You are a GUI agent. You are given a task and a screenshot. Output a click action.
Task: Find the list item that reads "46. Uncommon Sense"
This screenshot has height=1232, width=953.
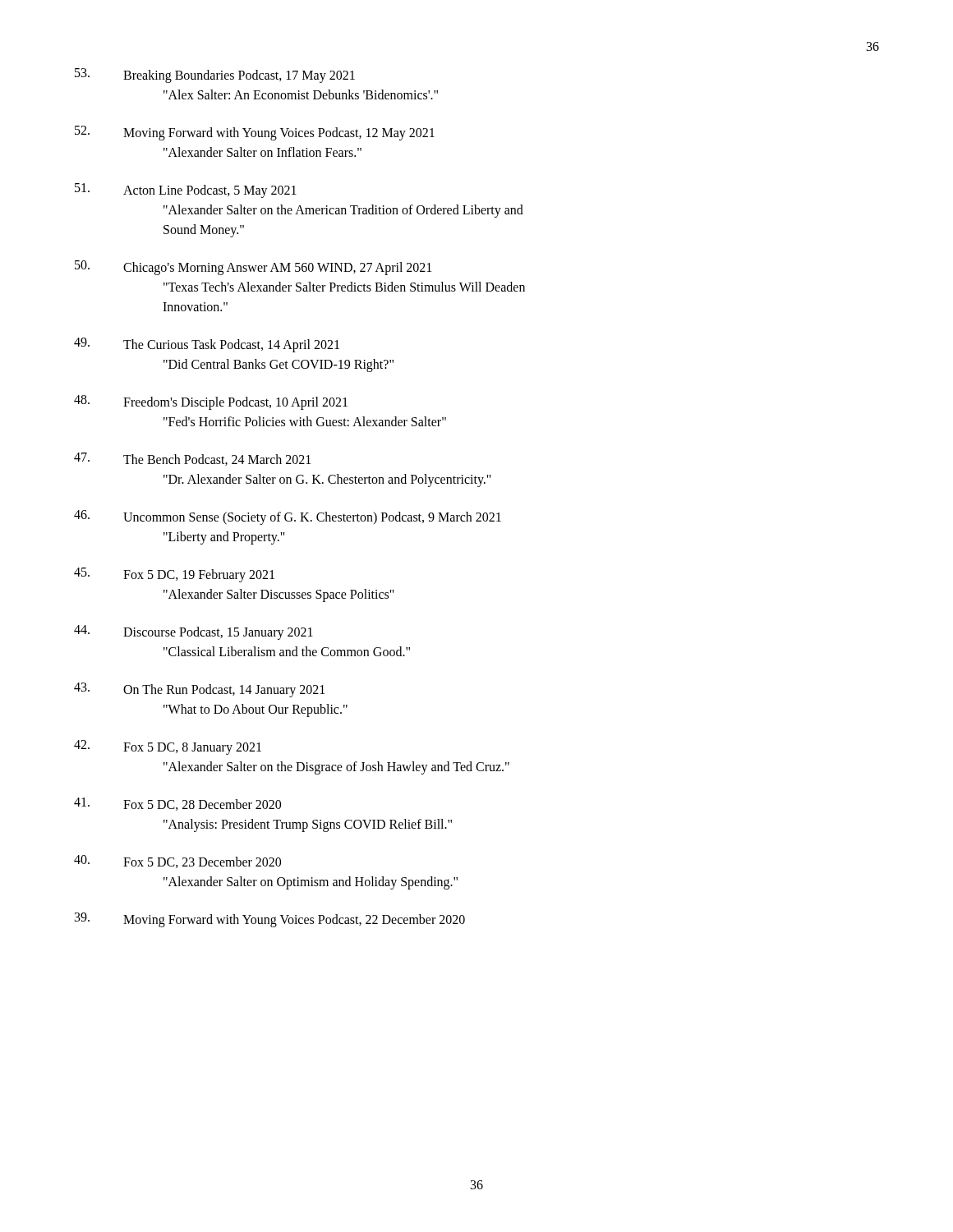coord(288,527)
